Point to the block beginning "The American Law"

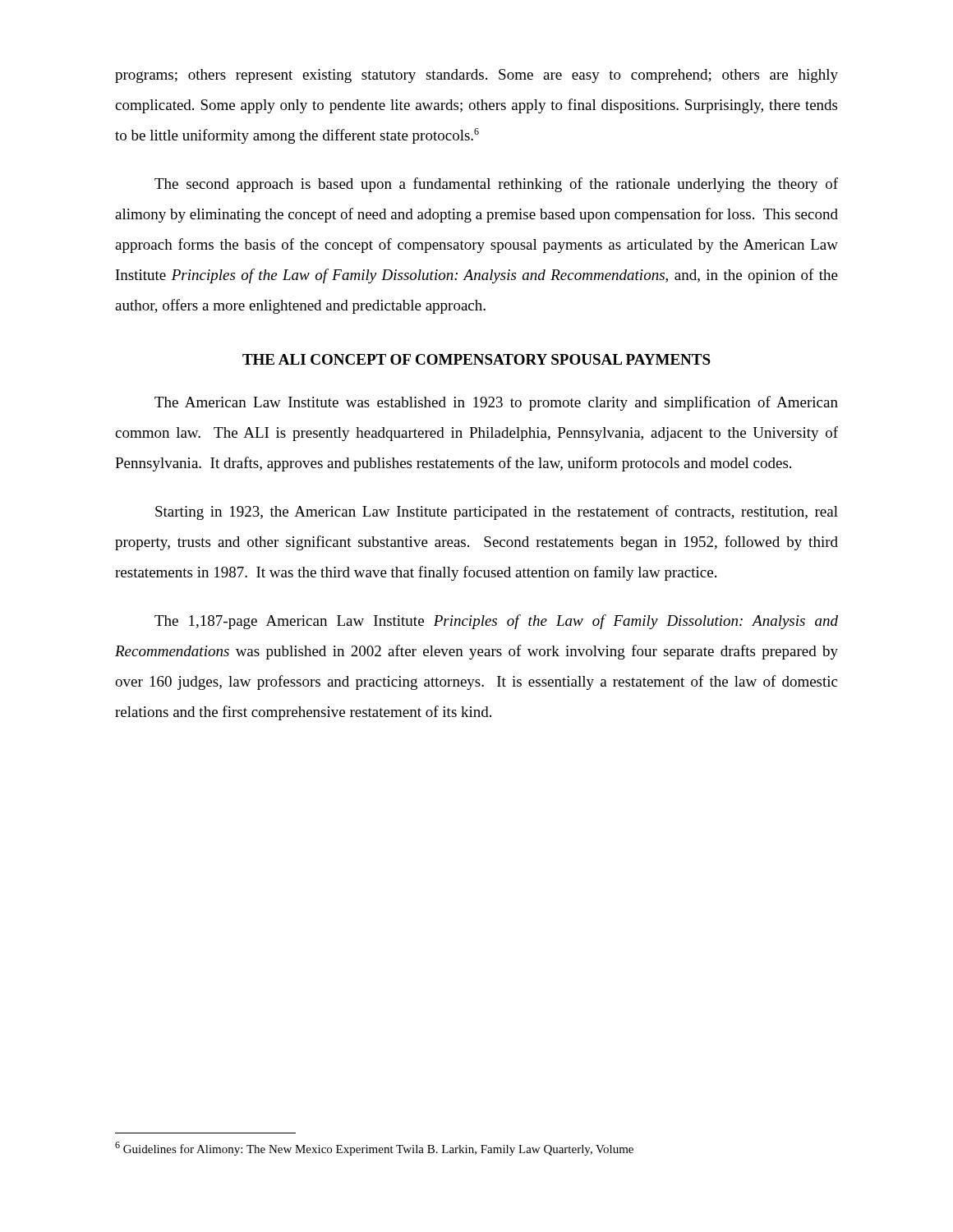coord(476,432)
